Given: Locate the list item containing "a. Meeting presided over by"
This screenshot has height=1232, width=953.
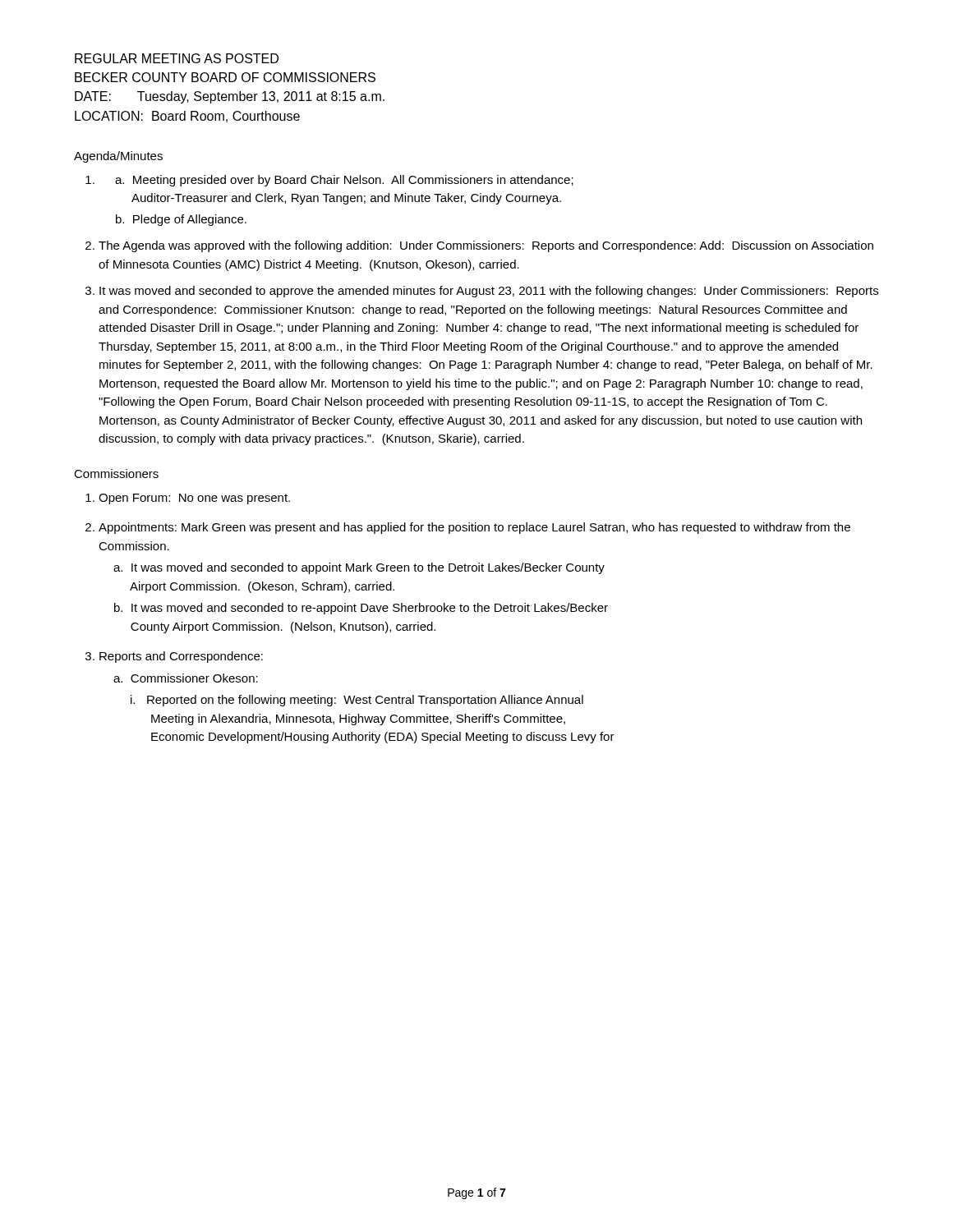Looking at the screenshot, I should [476, 200].
